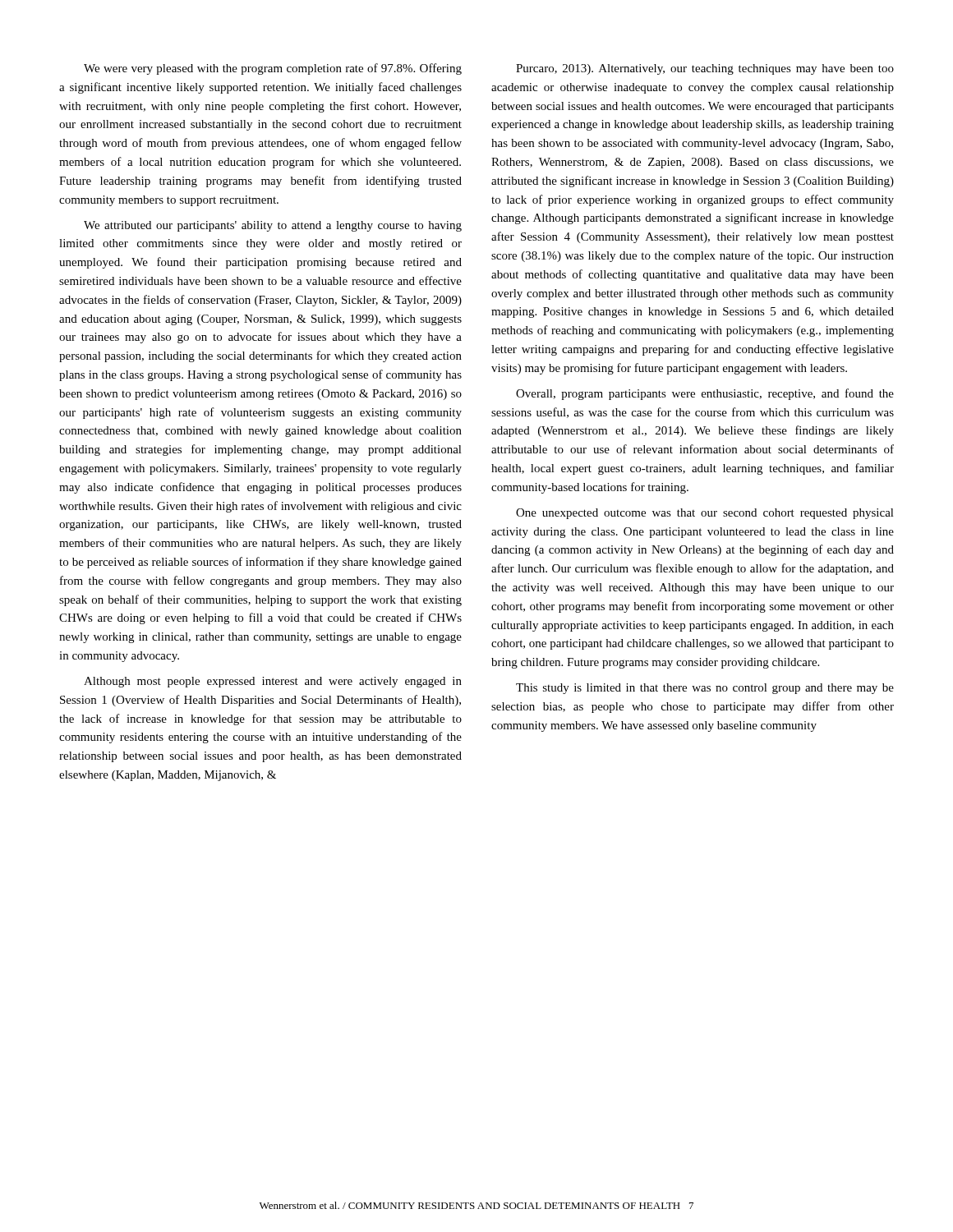953x1232 pixels.
Task: Locate the text block that says "Purcaro, 2013). Alternatively,"
Action: (693, 397)
